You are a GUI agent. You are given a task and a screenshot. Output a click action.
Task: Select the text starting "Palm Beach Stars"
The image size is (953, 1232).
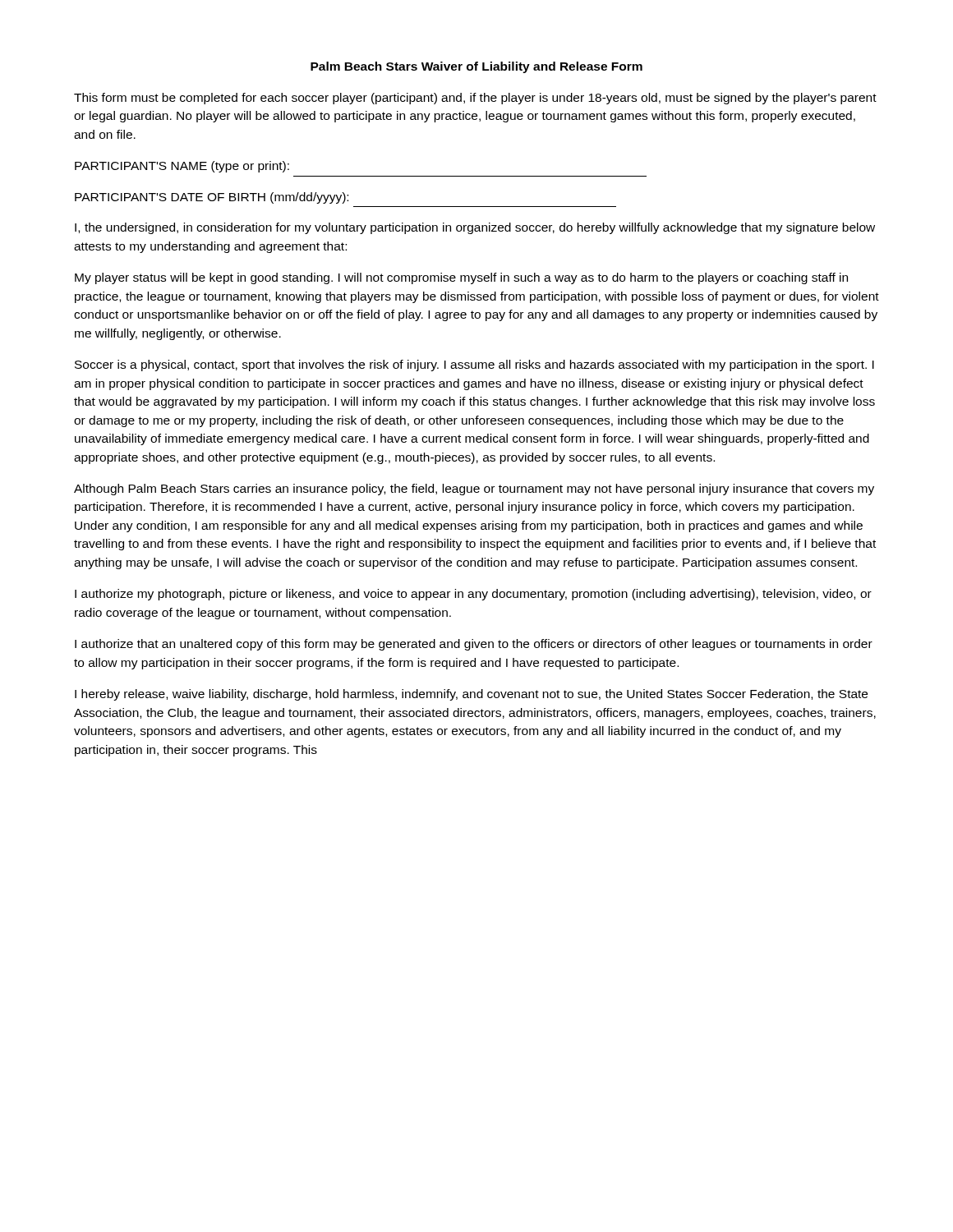pos(476,66)
